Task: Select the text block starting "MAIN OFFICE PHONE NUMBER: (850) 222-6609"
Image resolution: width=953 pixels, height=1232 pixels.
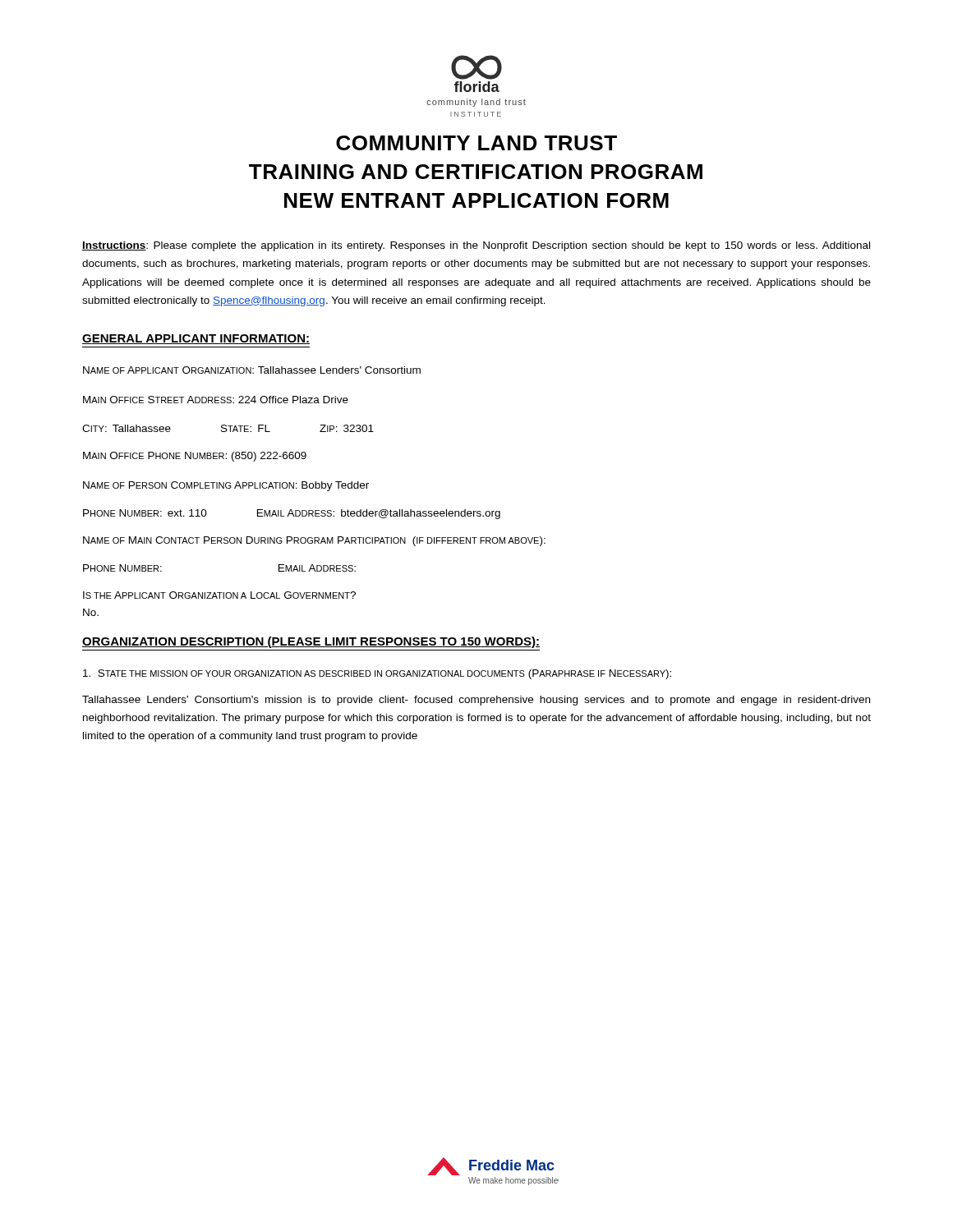Action: pyautogui.click(x=194, y=455)
